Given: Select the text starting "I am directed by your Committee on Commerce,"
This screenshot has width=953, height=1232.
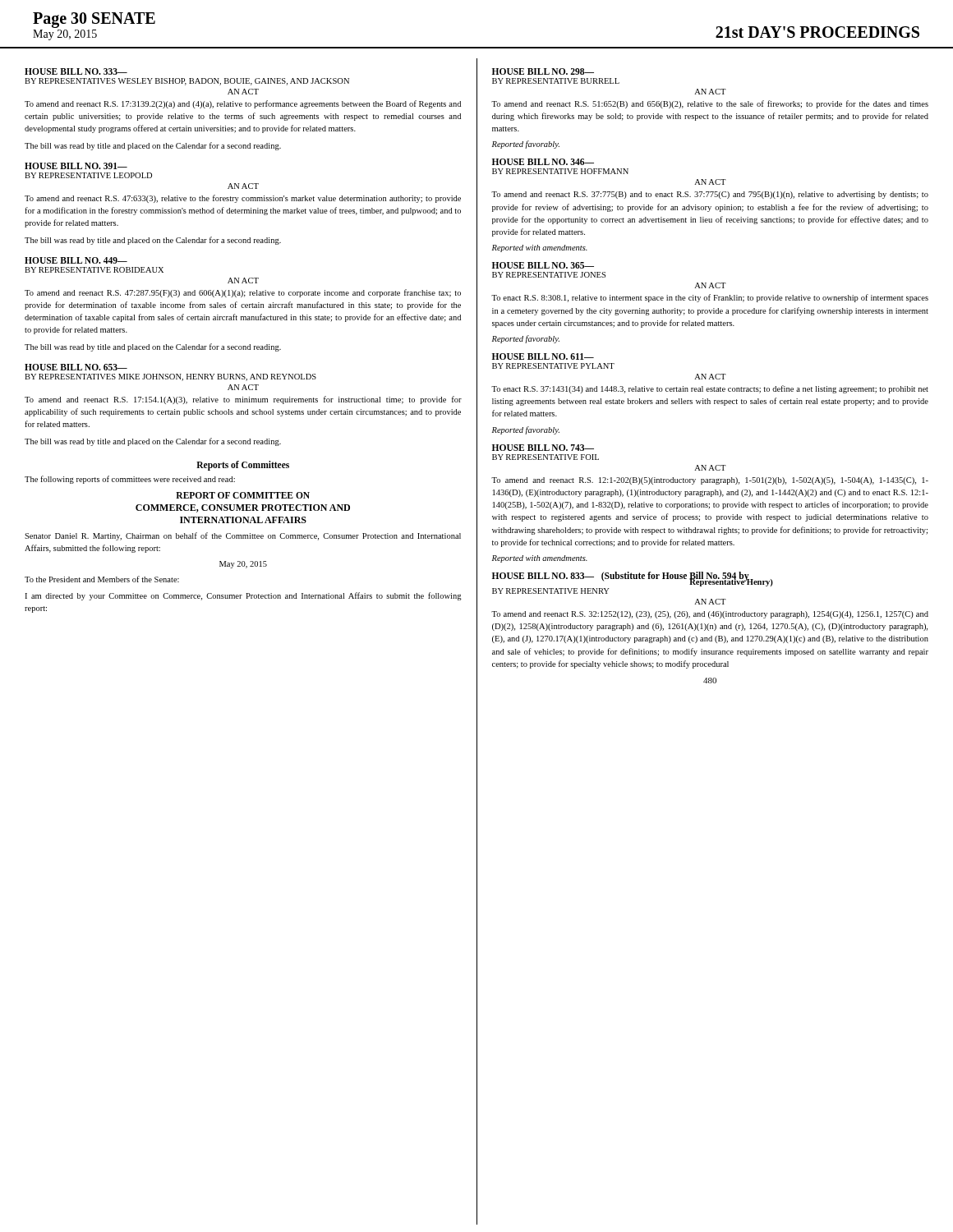Looking at the screenshot, I should tap(243, 602).
